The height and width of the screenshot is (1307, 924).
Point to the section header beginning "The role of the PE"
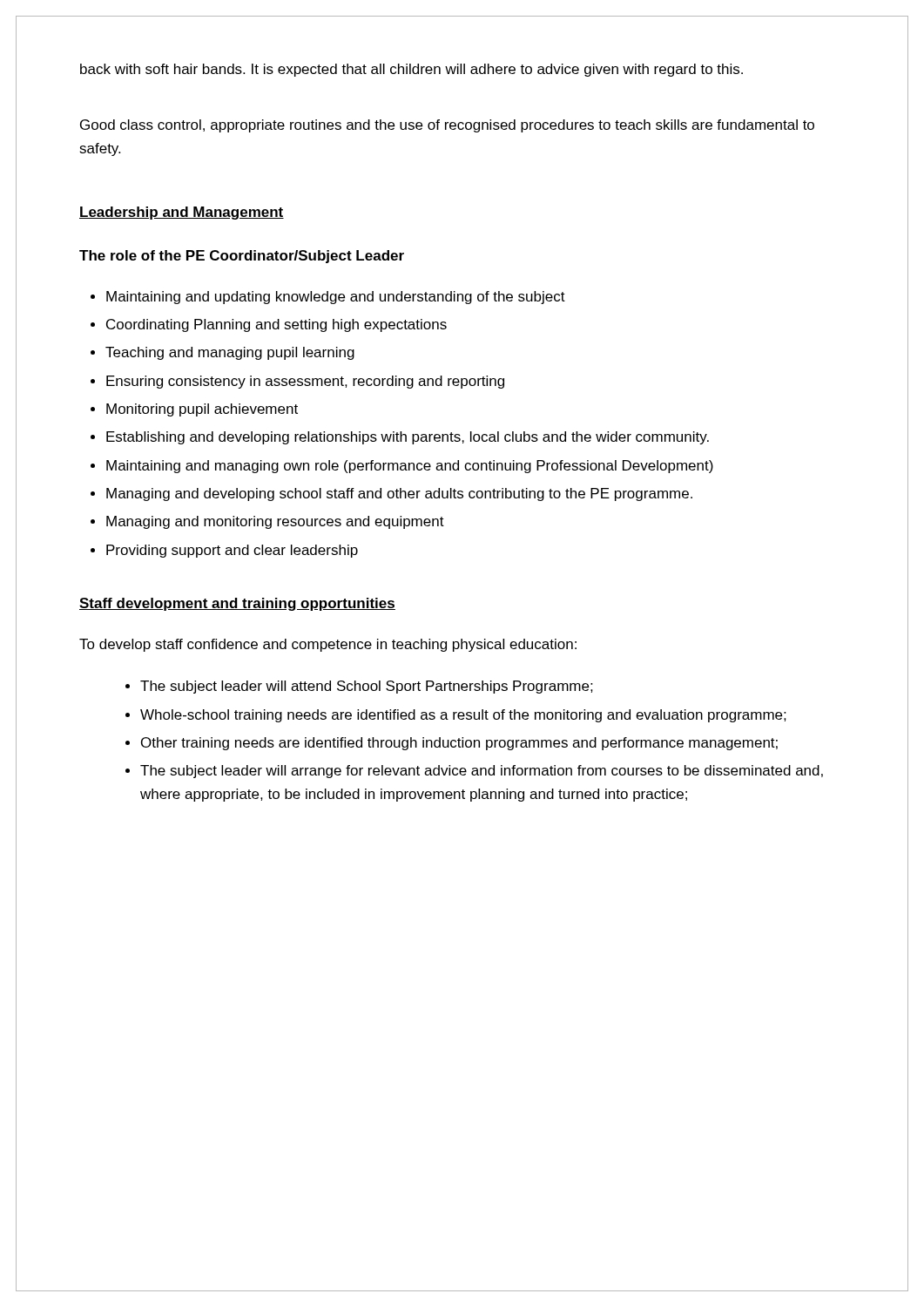(x=242, y=256)
